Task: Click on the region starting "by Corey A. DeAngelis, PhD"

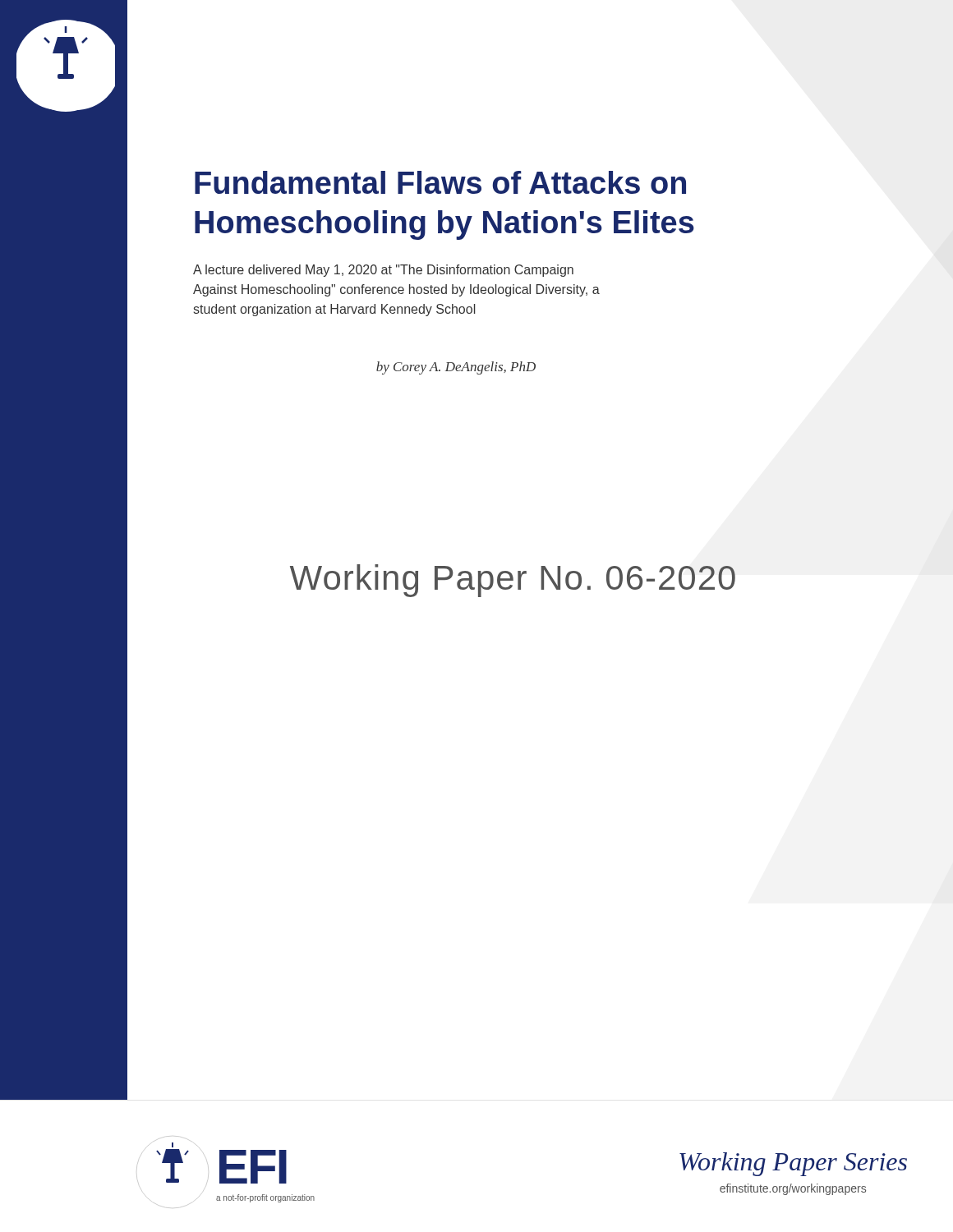Action: (456, 367)
